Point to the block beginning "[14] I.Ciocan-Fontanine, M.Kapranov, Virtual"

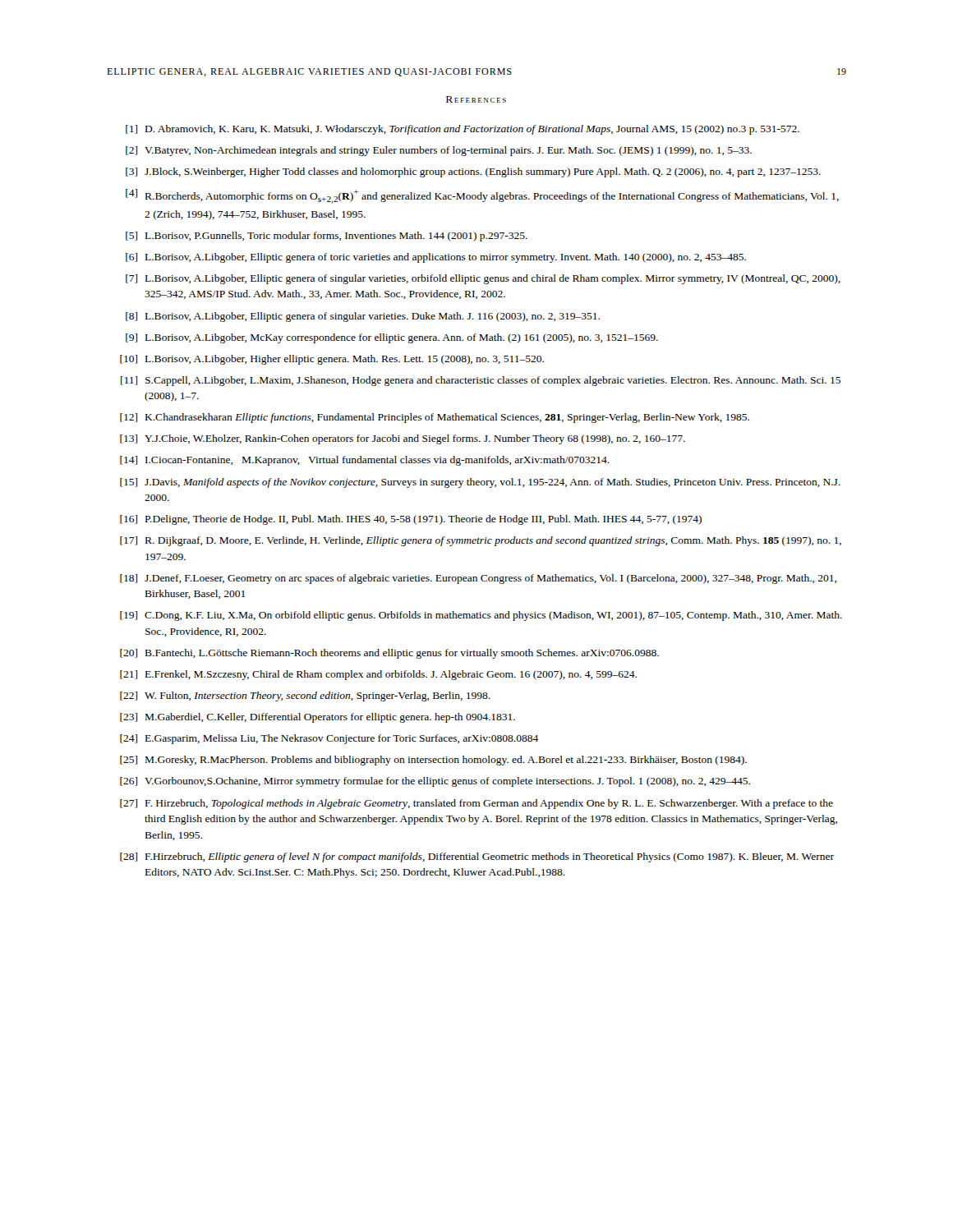point(476,460)
